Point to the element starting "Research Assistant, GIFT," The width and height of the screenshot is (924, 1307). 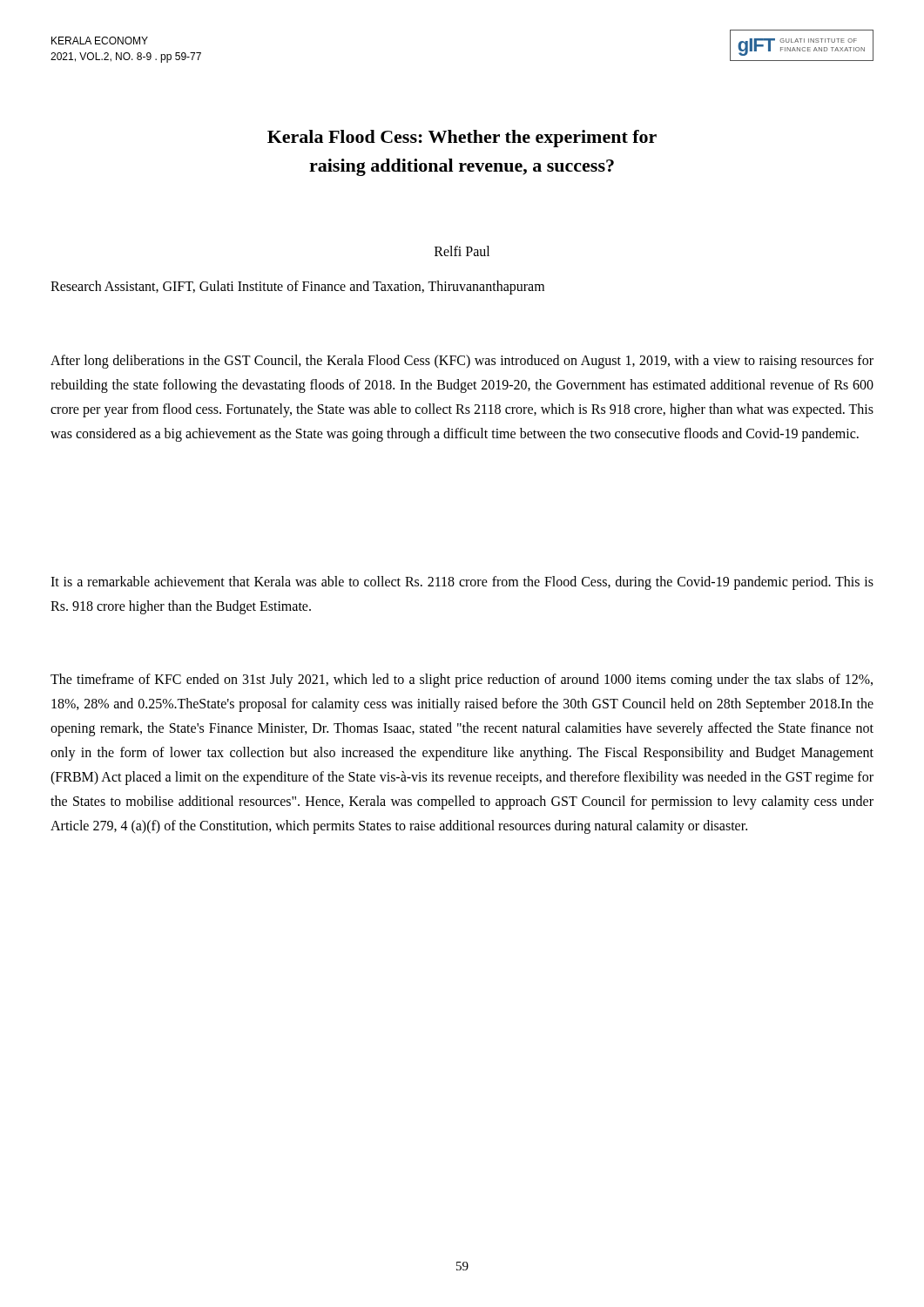pos(298,286)
